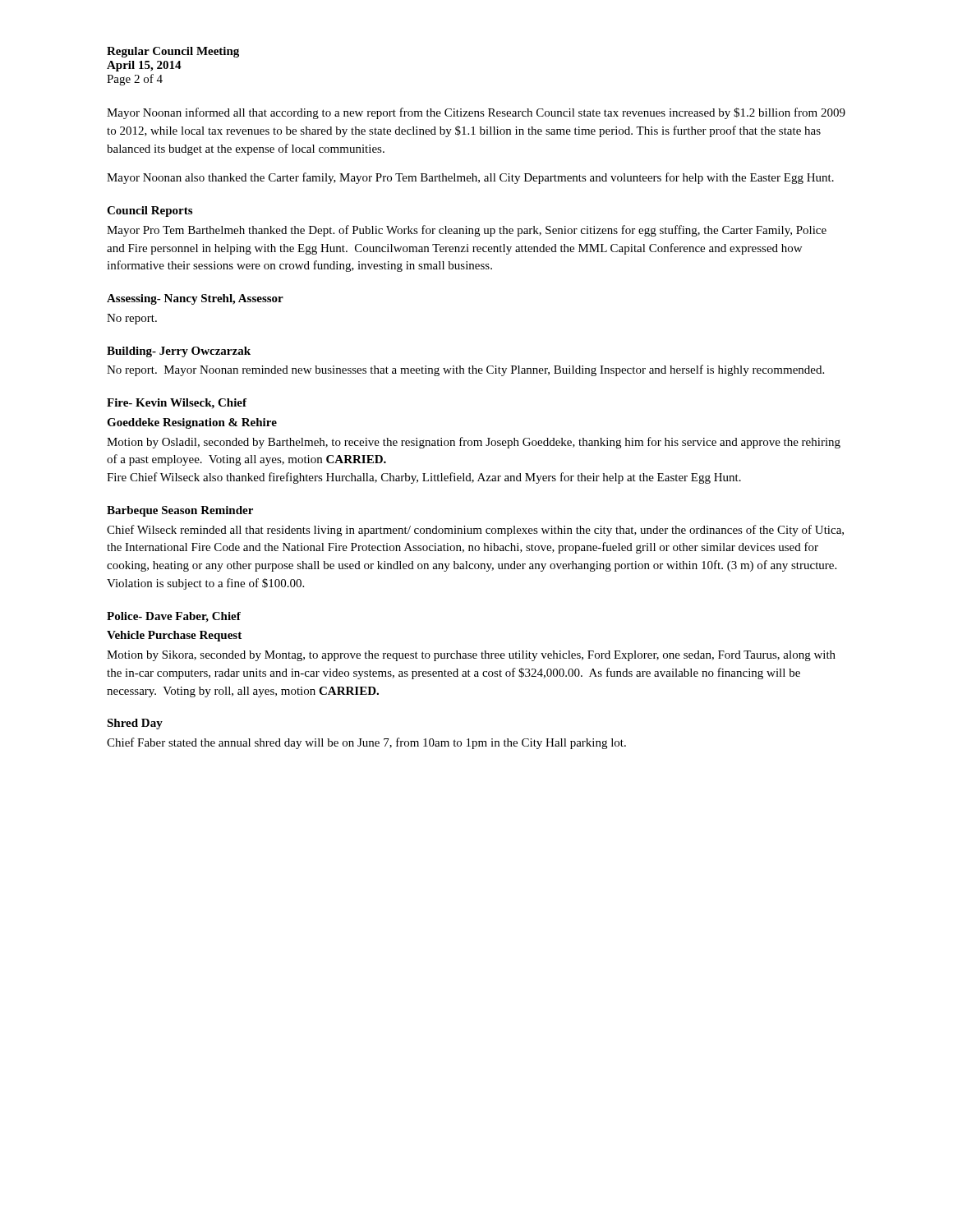
Task: Select the section header that says "Fire- Kevin Wilseck, Chief"
Action: click(177, 402)
